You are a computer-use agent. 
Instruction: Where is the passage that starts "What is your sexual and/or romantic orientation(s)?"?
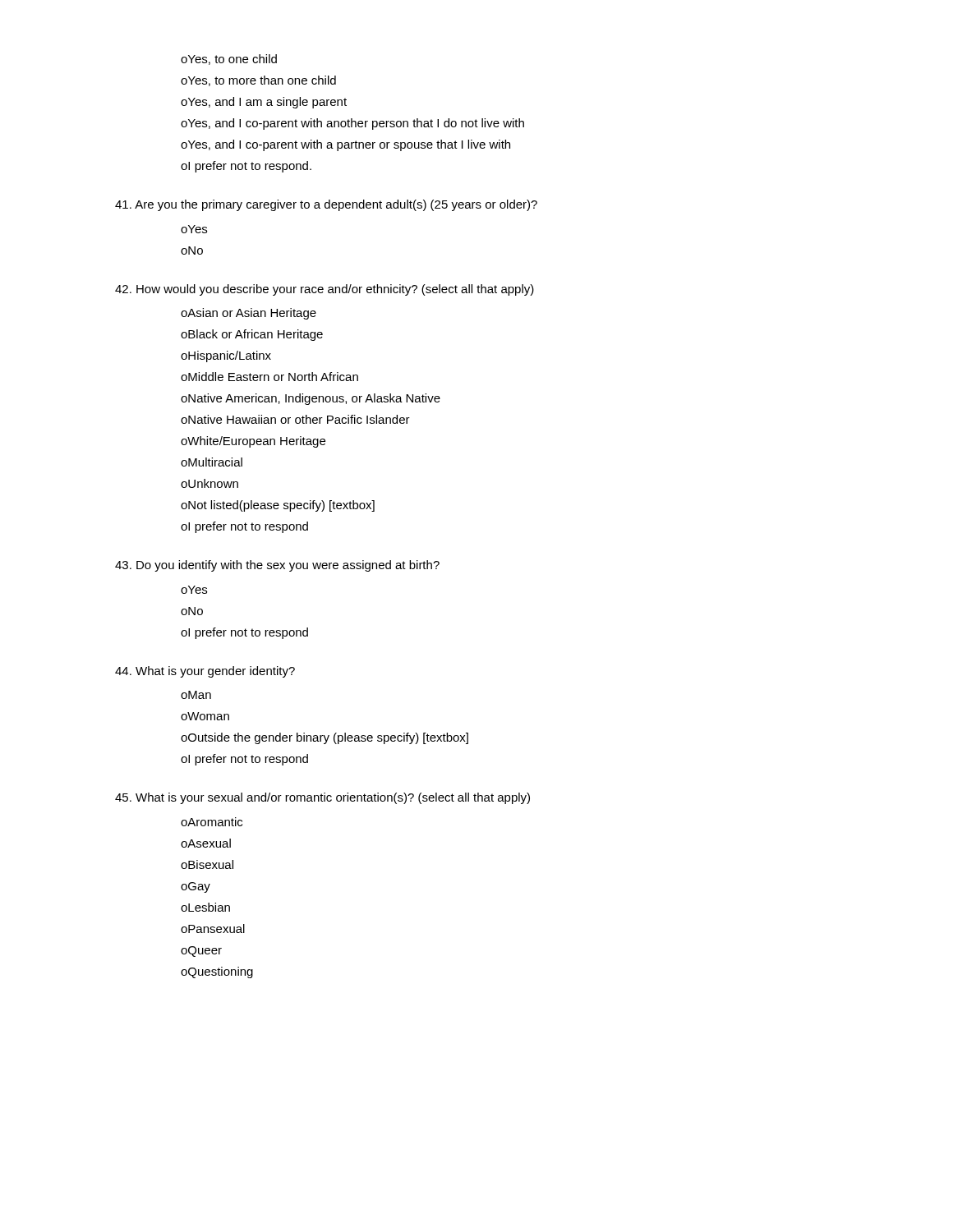coord(323,797)
